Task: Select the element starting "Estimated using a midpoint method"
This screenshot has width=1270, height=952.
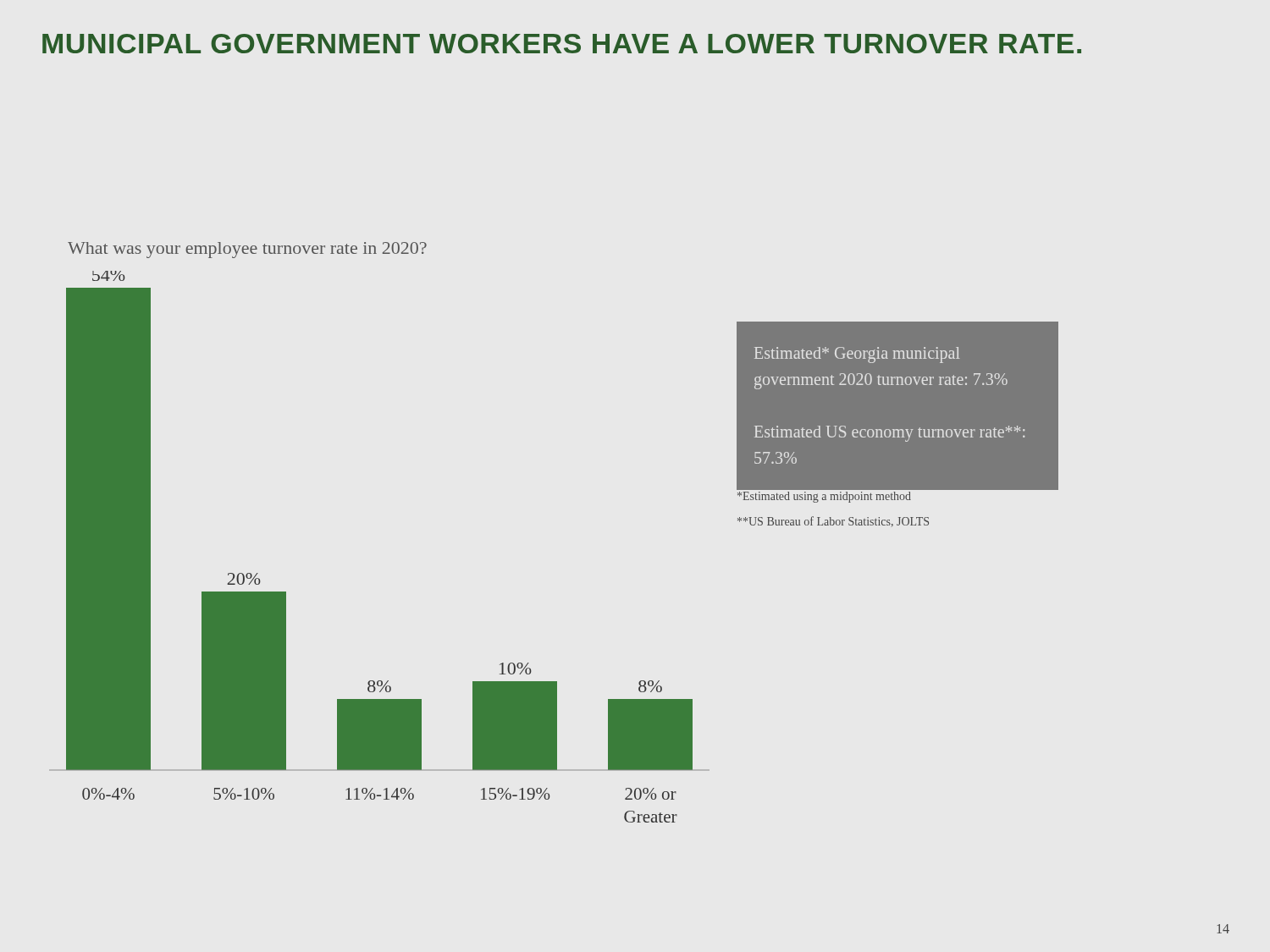Action: coord(824,496)
